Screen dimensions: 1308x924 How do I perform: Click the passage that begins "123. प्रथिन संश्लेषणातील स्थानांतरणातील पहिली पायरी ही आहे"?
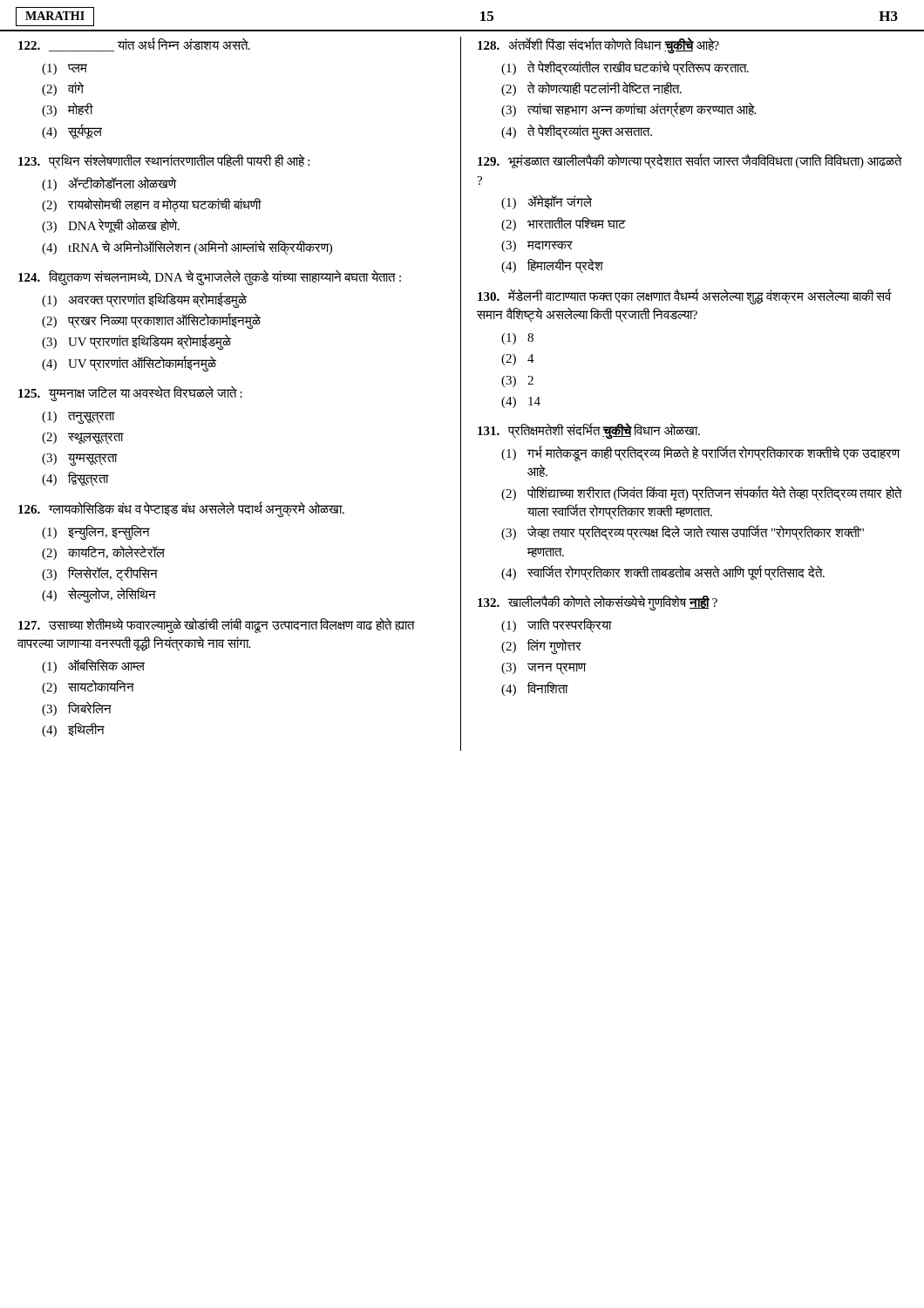click(x=231, y=206)
